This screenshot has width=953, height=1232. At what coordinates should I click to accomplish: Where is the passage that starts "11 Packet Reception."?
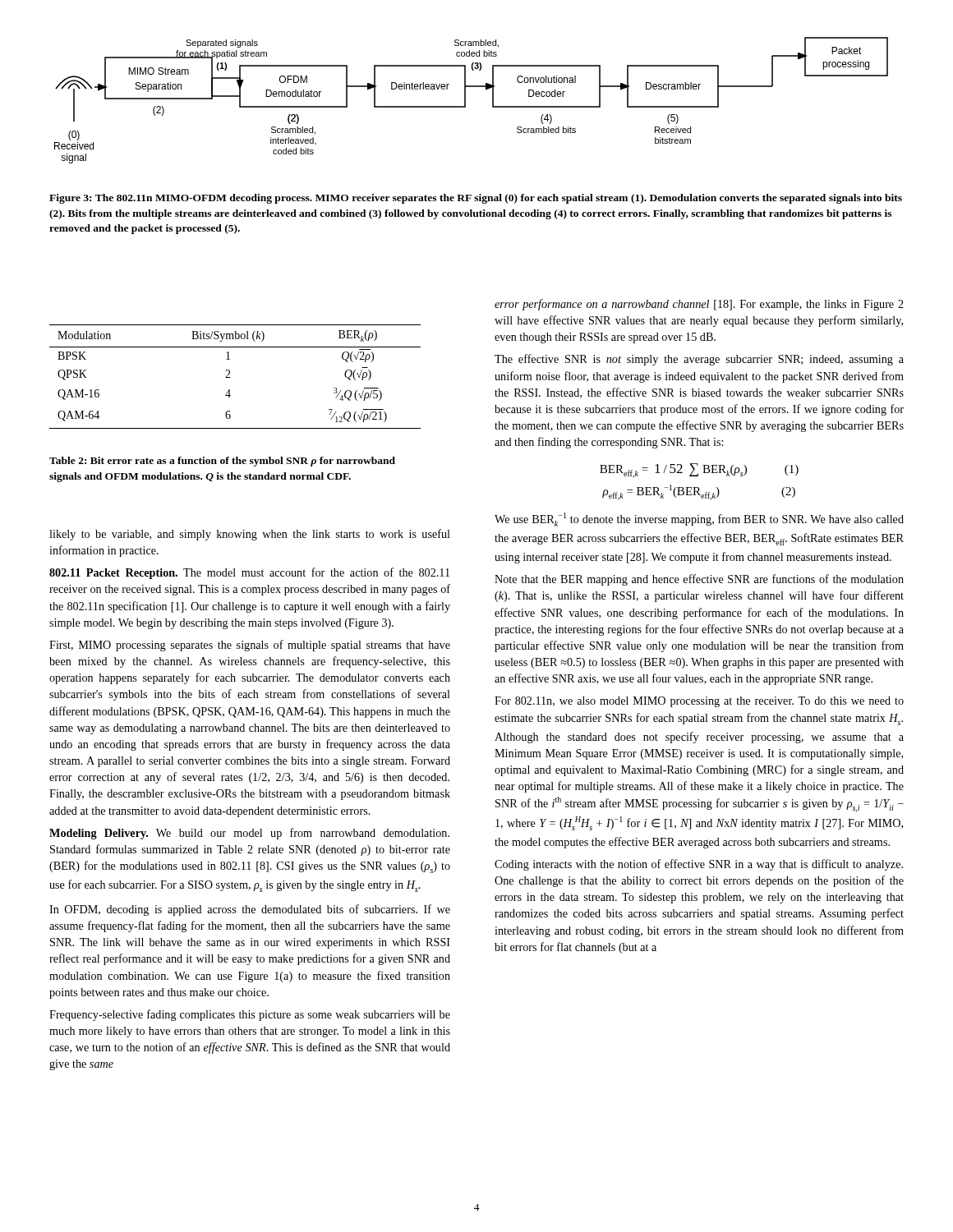(x=250, y=598)
